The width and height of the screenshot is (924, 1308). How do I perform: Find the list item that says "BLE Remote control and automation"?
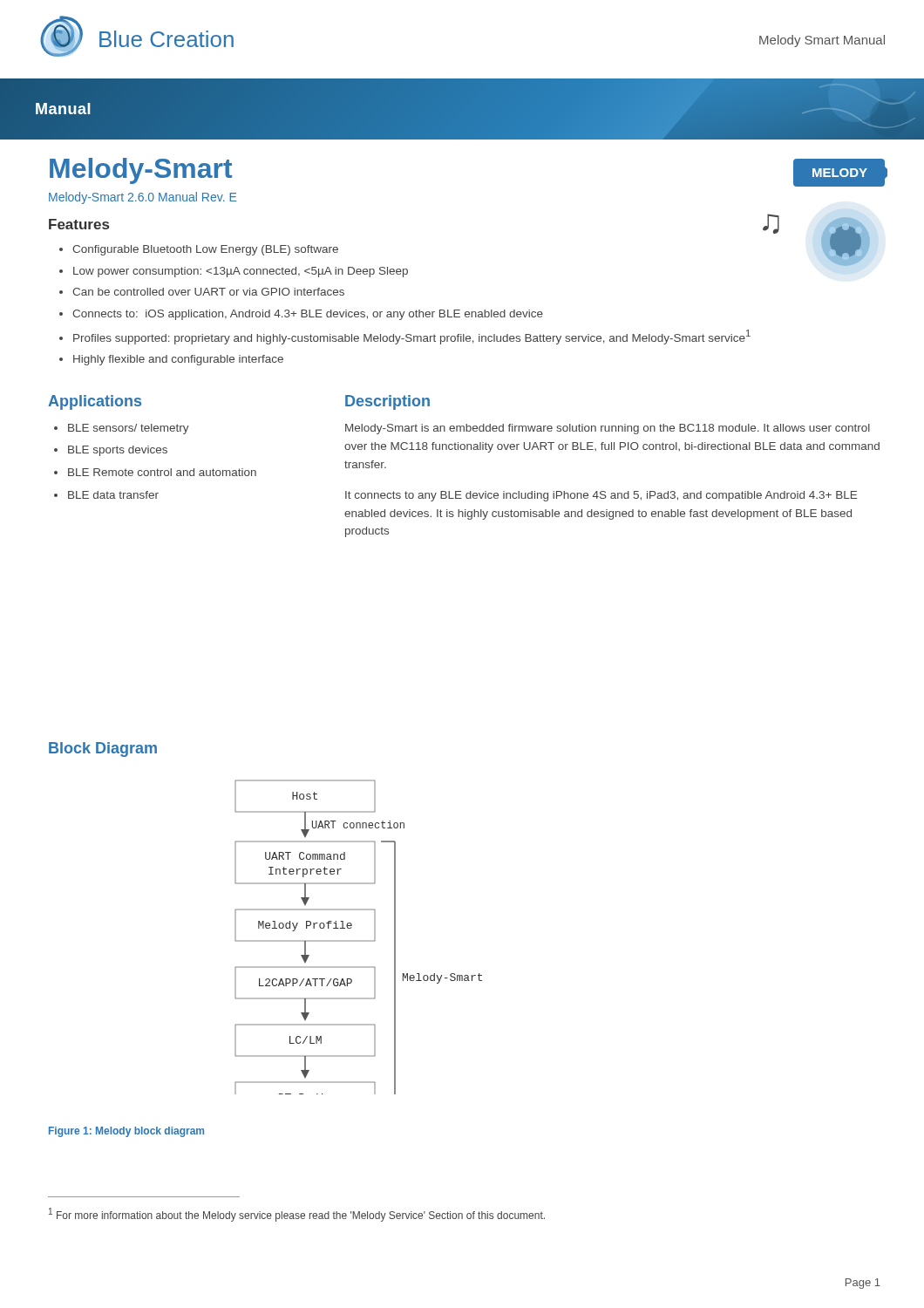162,472
